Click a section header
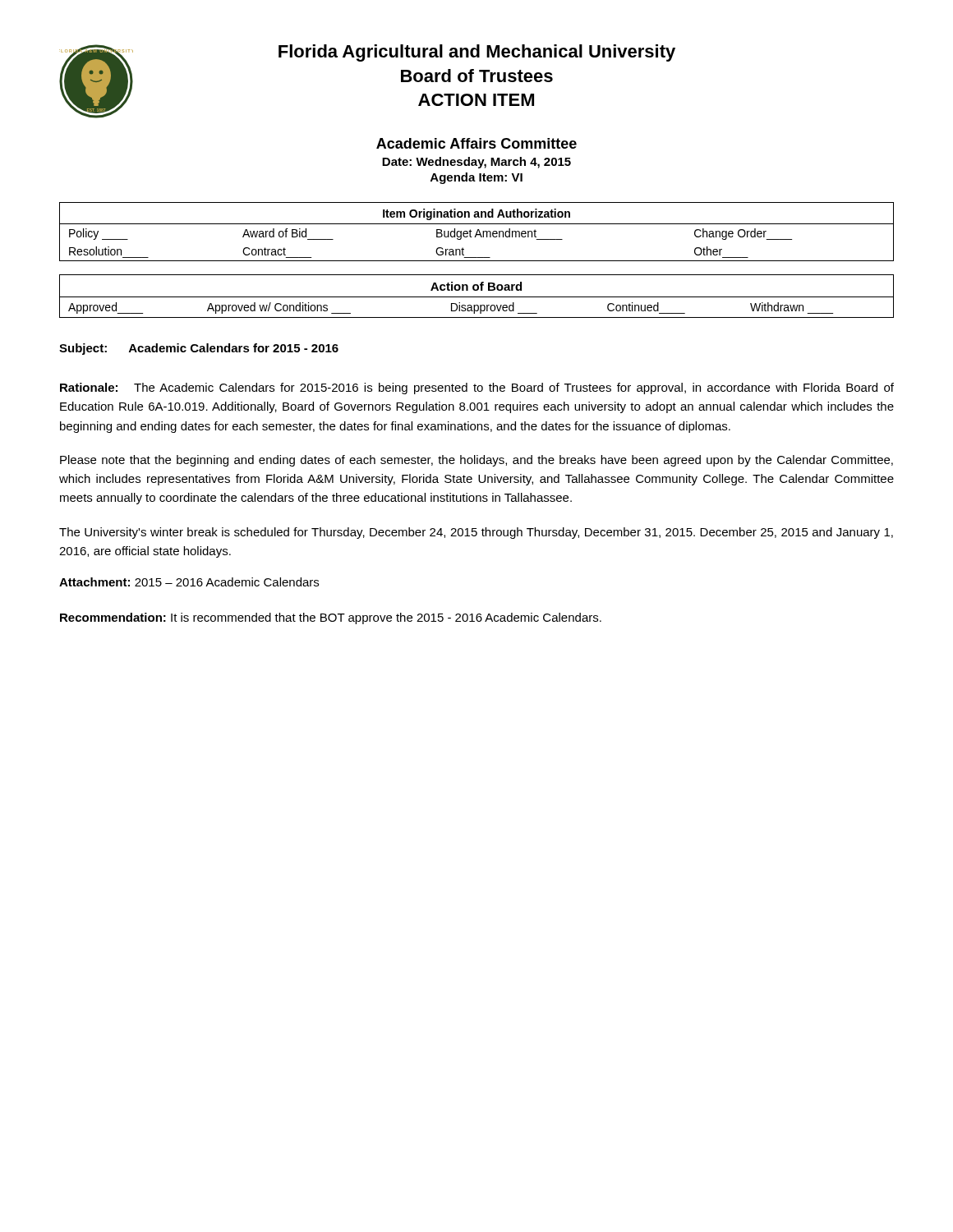 pos(476,160)
